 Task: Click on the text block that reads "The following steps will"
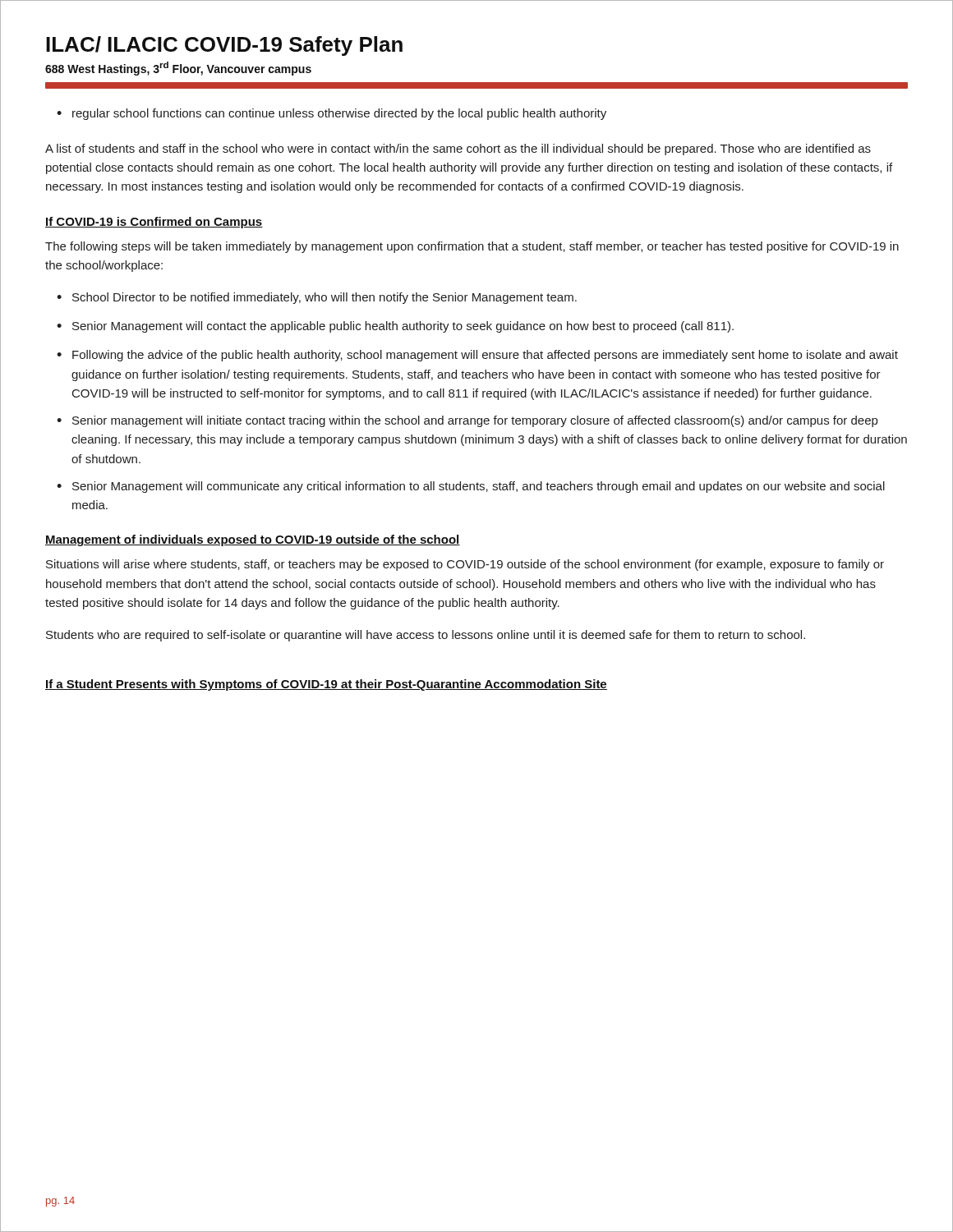coord(472,255)
